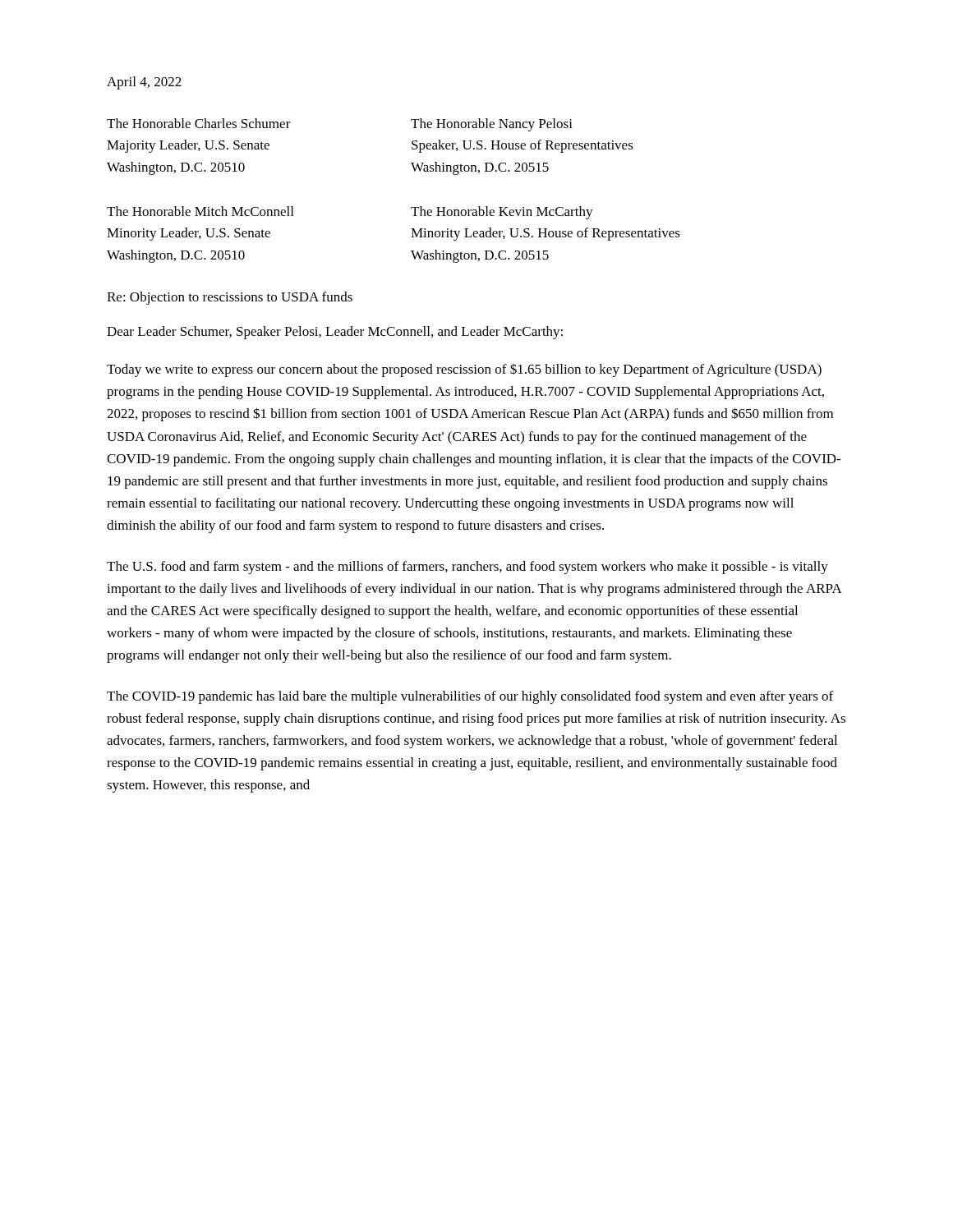
Task: Find "April 4, 2022" on this page
Action: point(144,82)
